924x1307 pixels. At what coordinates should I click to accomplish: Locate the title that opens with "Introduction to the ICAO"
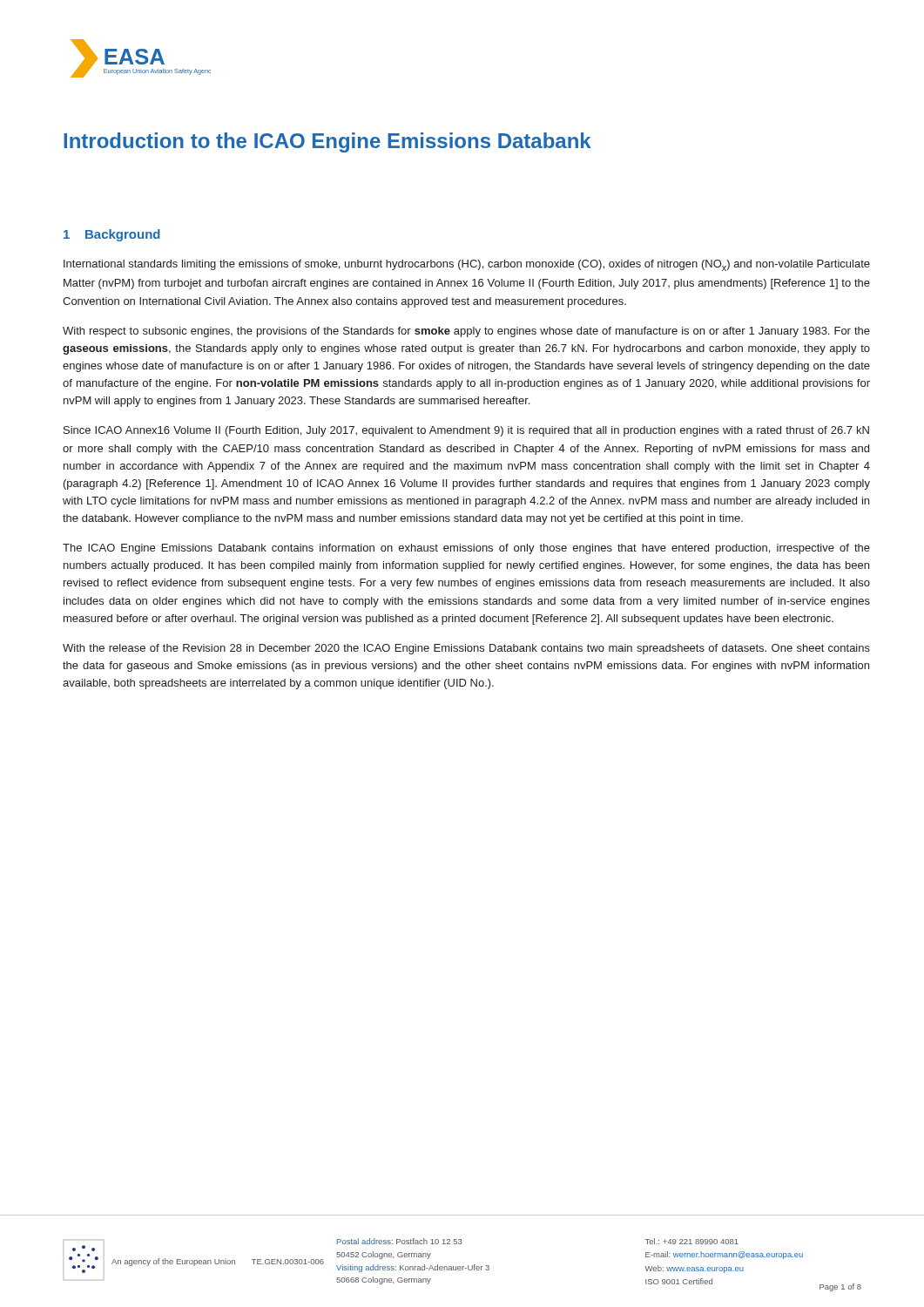[x=466, y=142]
